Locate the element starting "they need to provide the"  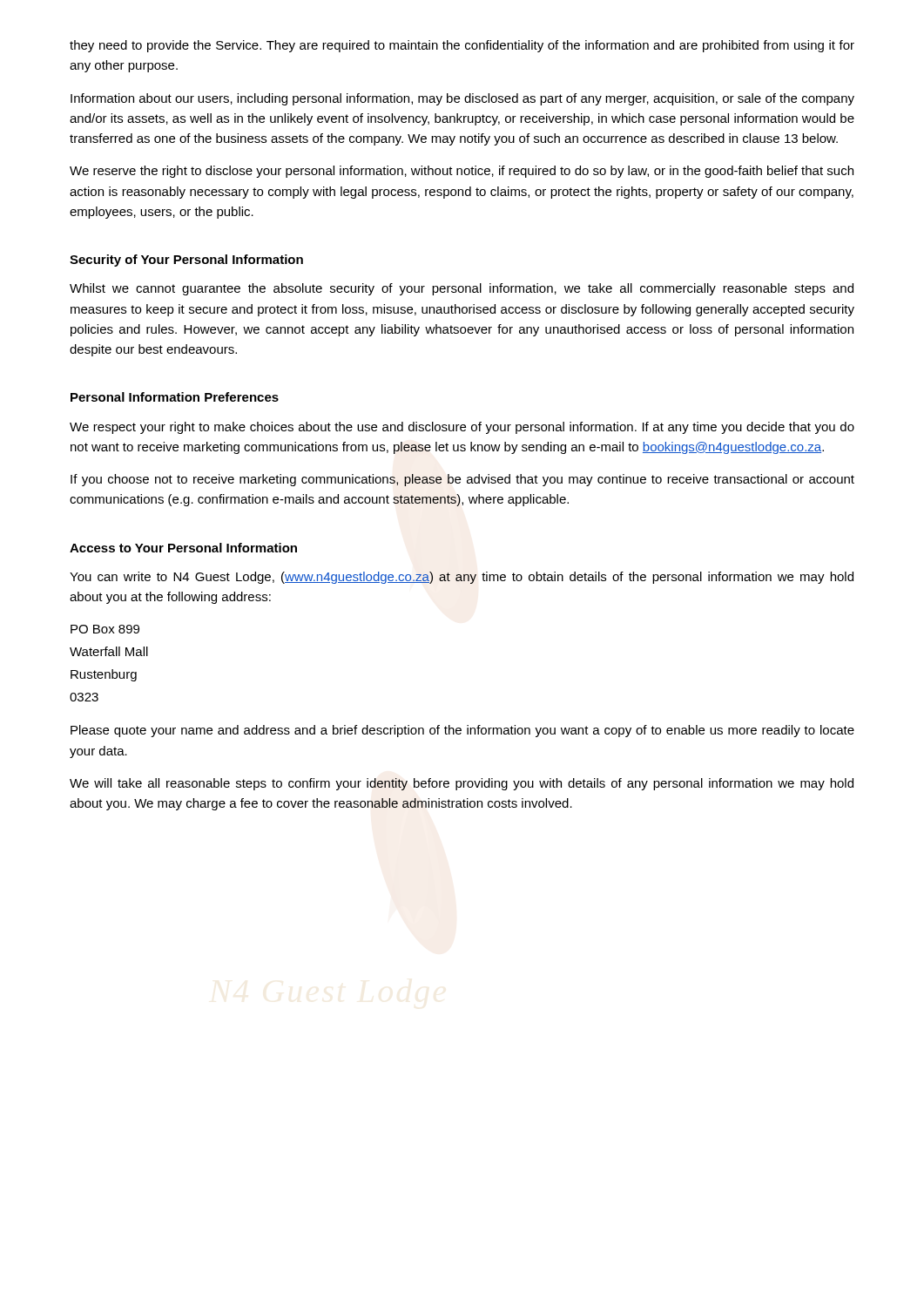click(x=462, y=55)
